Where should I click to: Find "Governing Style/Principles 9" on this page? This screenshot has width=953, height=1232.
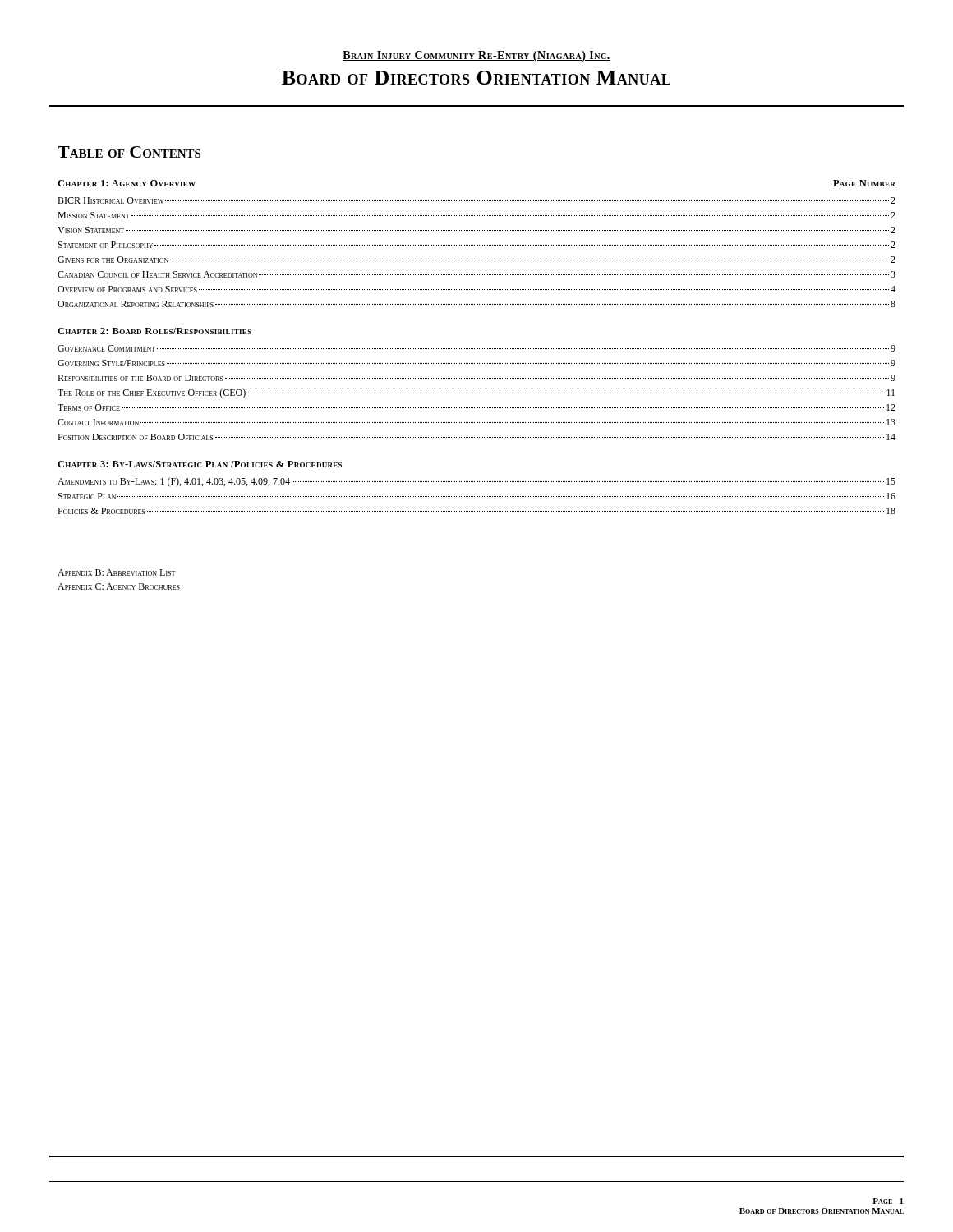(x=476, y=363)
